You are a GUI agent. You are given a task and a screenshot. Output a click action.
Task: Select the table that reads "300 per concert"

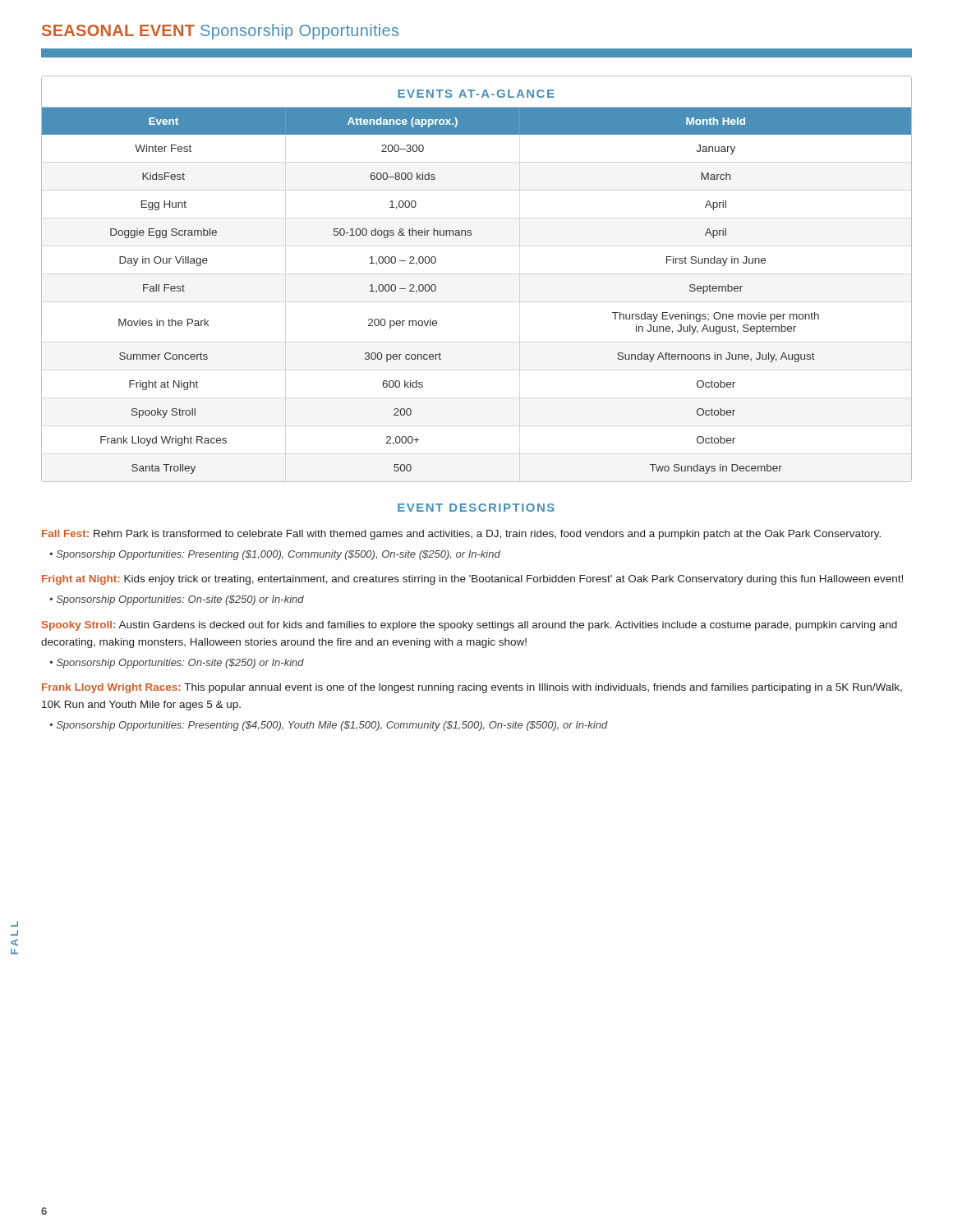(476, 279)
